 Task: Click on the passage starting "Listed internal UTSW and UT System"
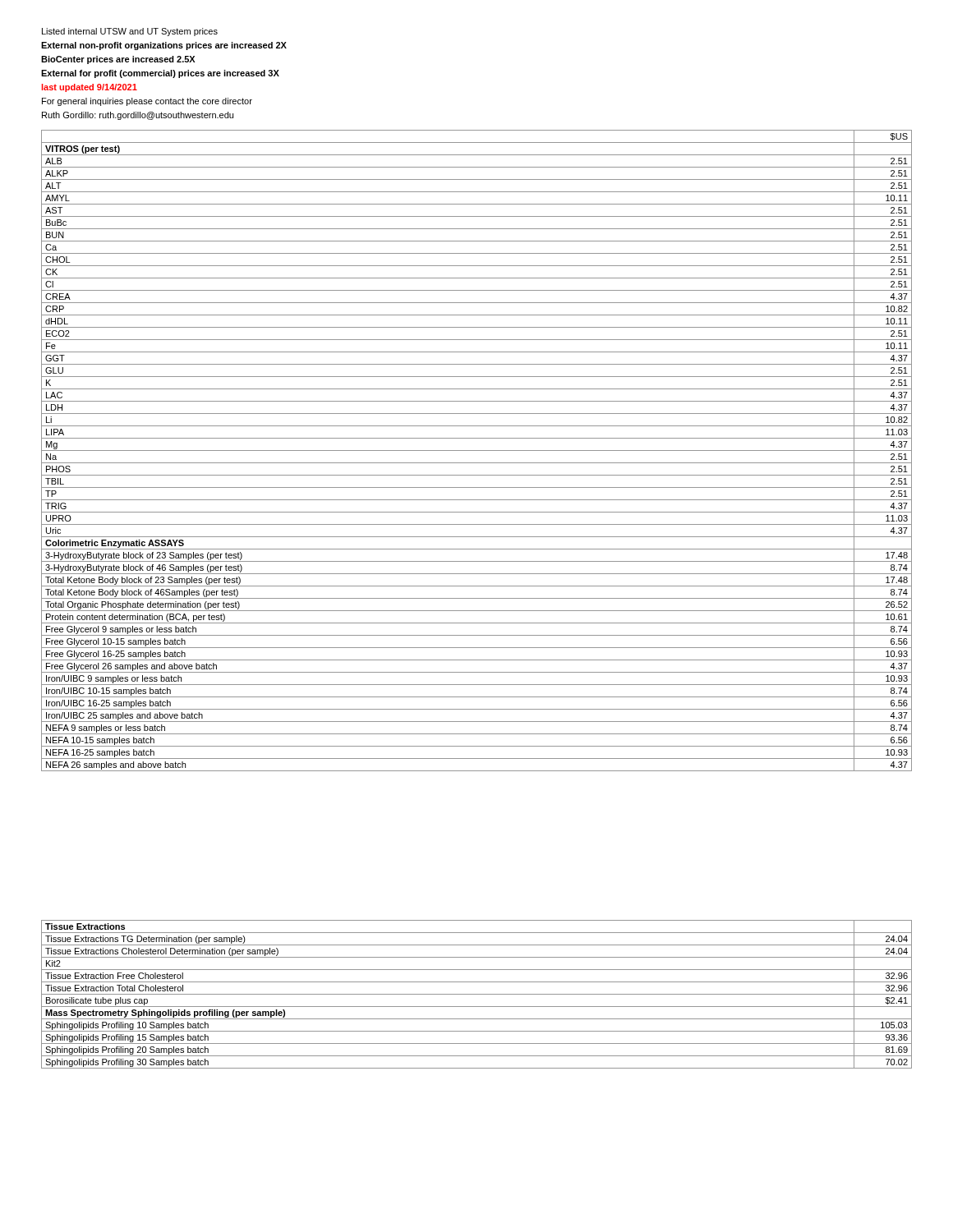[164, 74]
